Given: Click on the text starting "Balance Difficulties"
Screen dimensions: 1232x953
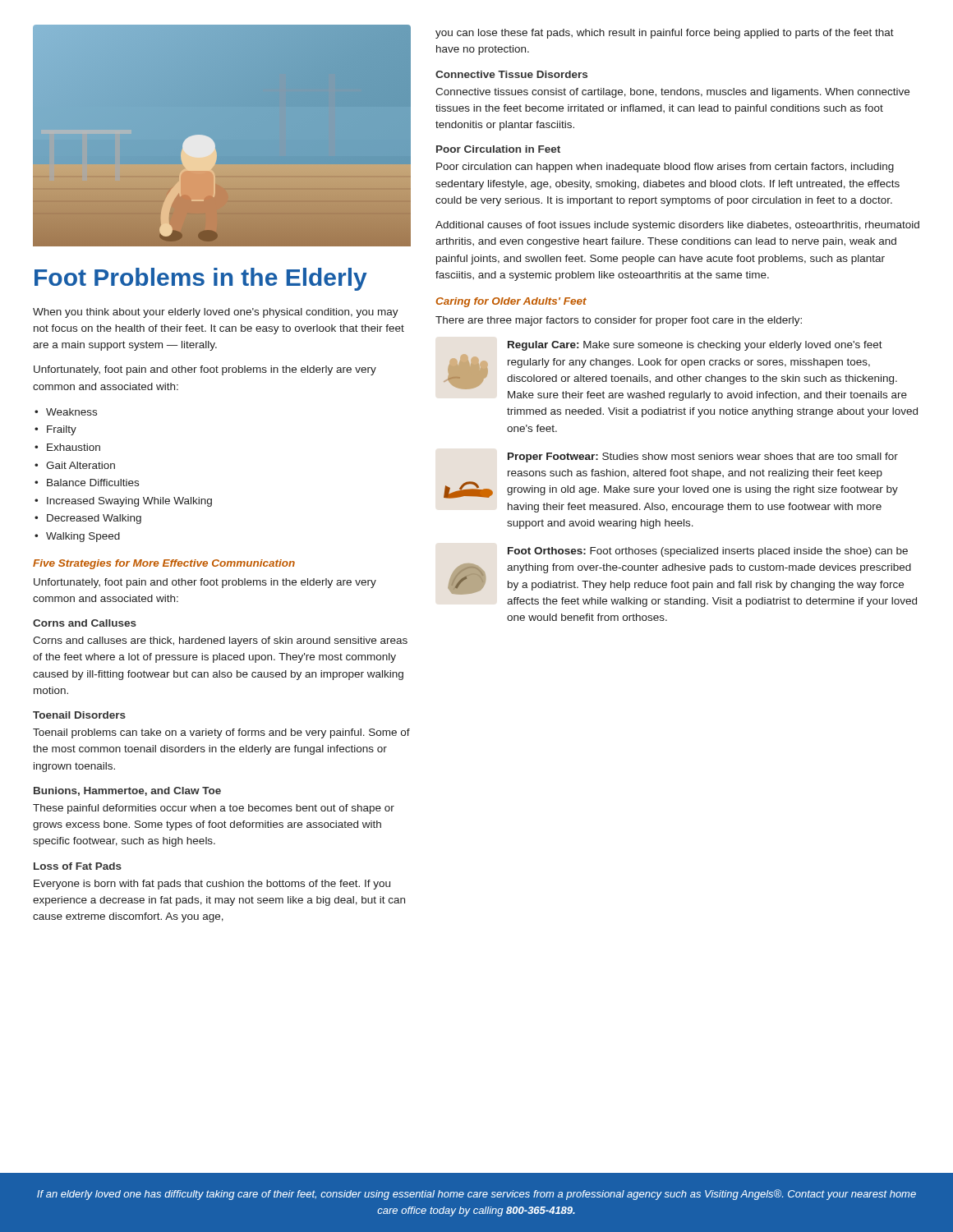Looking at the screenshot, I should coord(93,483).
